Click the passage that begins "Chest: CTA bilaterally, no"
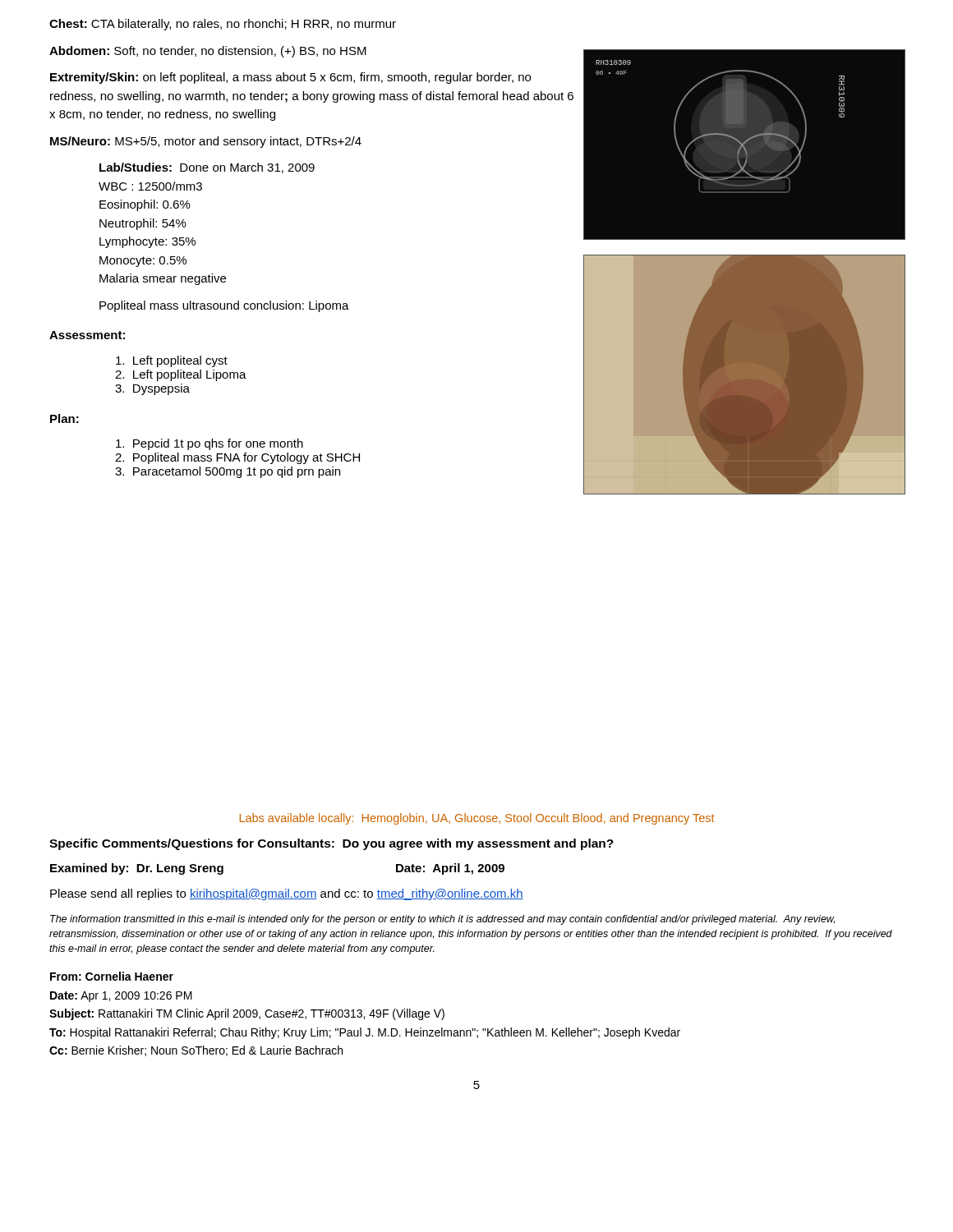The width and height of the screenshot is (953, 1232). 223,23
